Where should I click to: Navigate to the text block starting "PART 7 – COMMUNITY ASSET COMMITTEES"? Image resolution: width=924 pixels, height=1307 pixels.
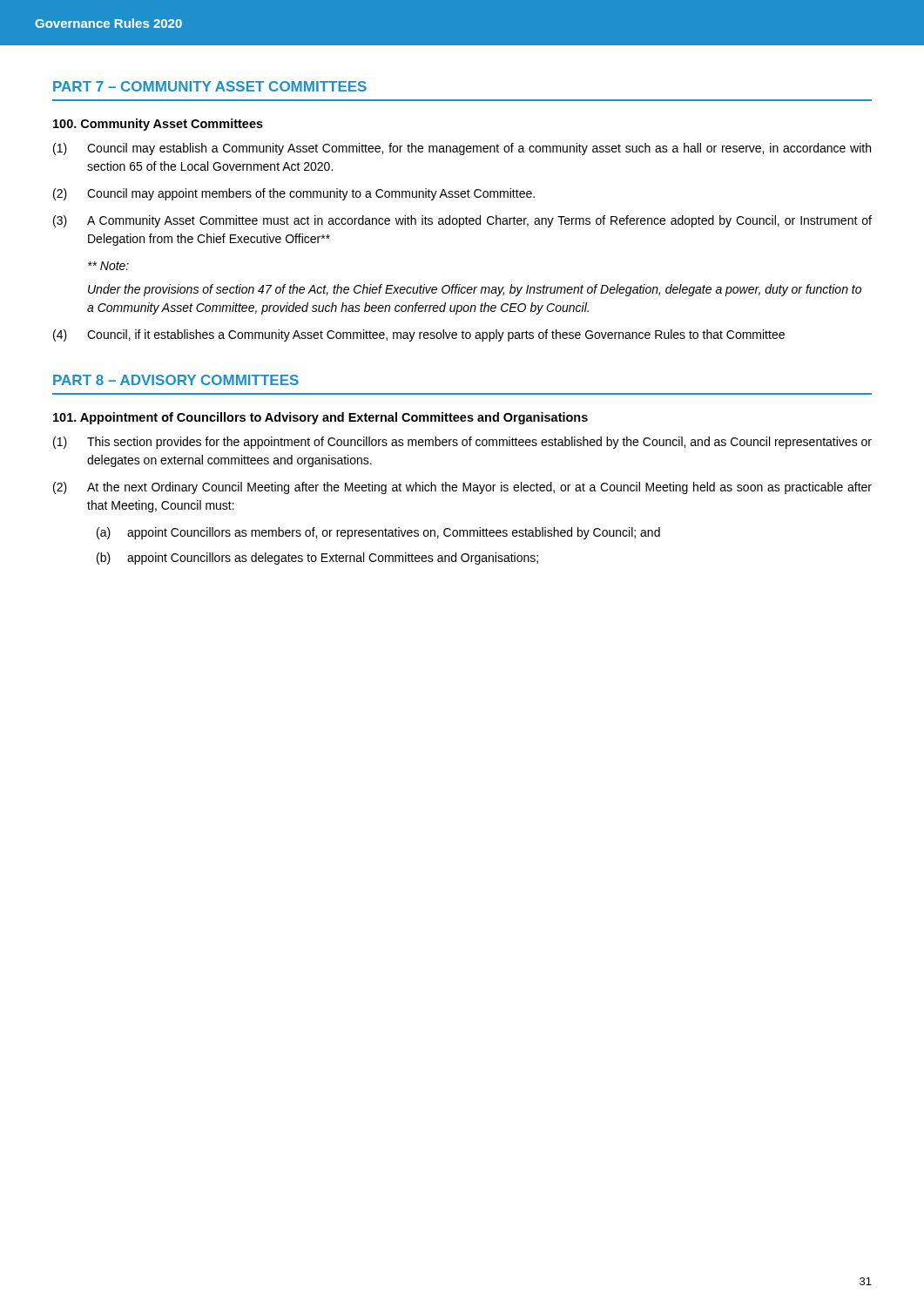[210, 87]
